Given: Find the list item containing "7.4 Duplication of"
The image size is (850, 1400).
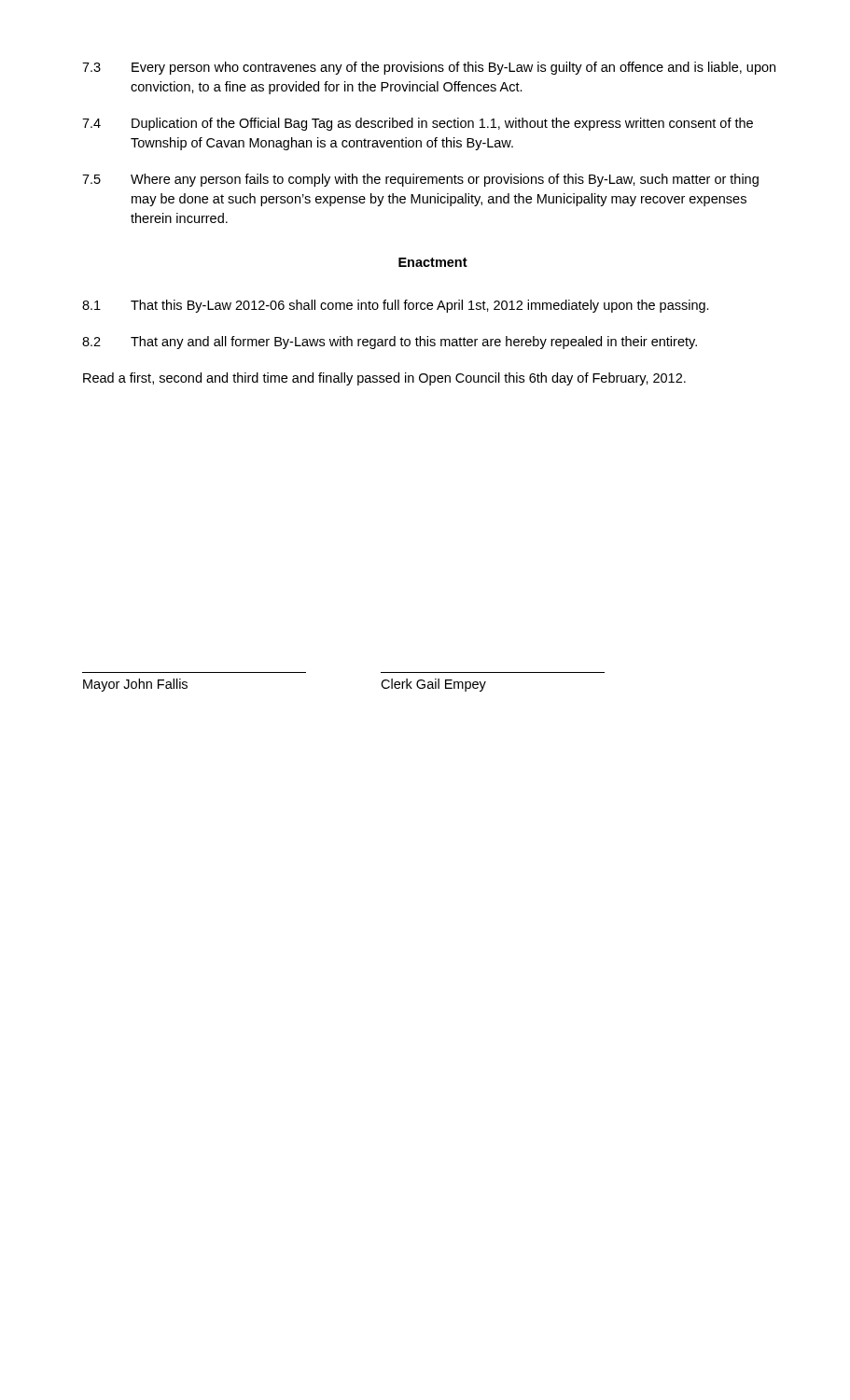Looking at the screenshot, I should [432, 134].
